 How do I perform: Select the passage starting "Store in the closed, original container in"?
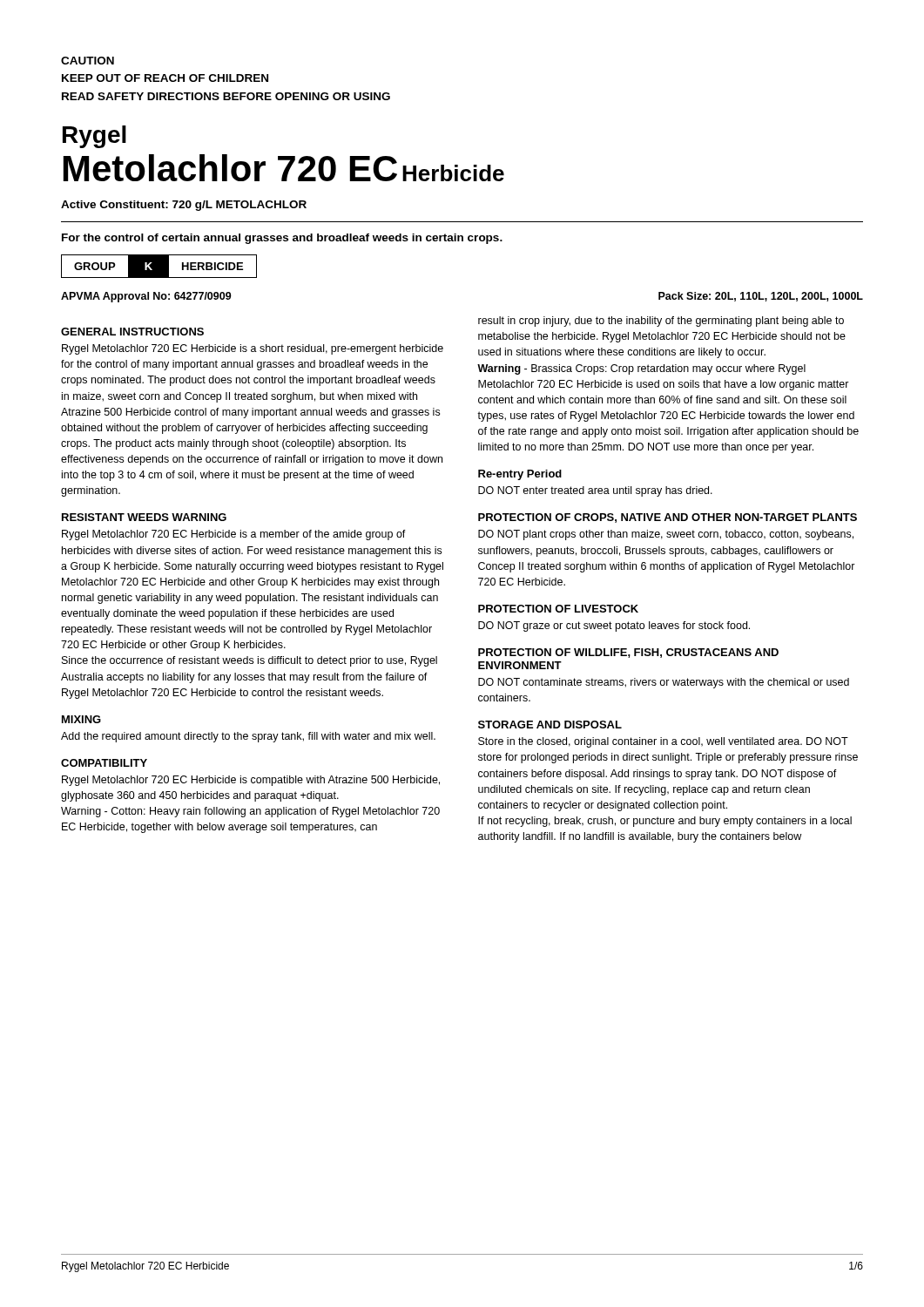click(668, 789)
